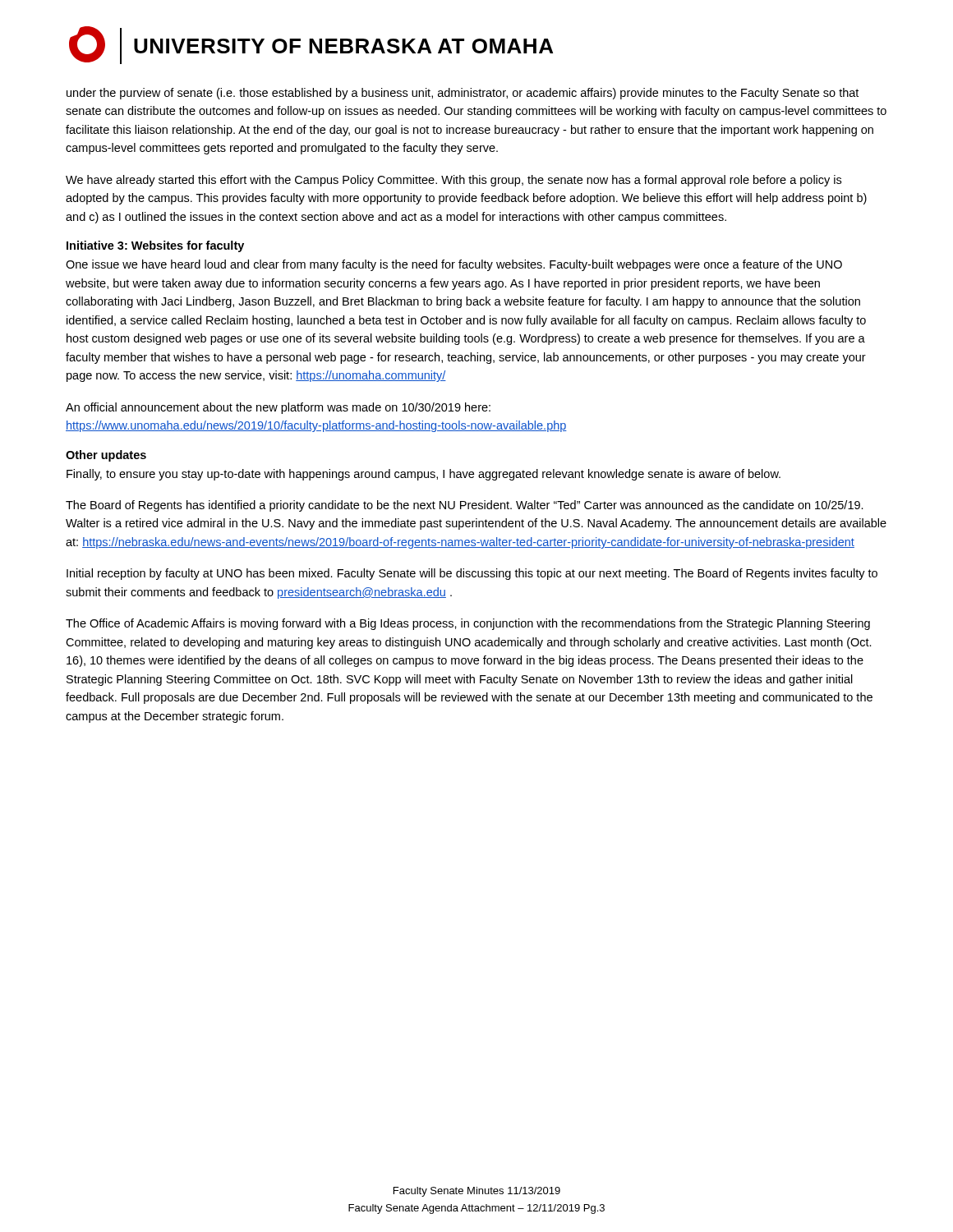
Task: Locate the text block that reads "Initial reception by"
Action: (x=472, y=583)
